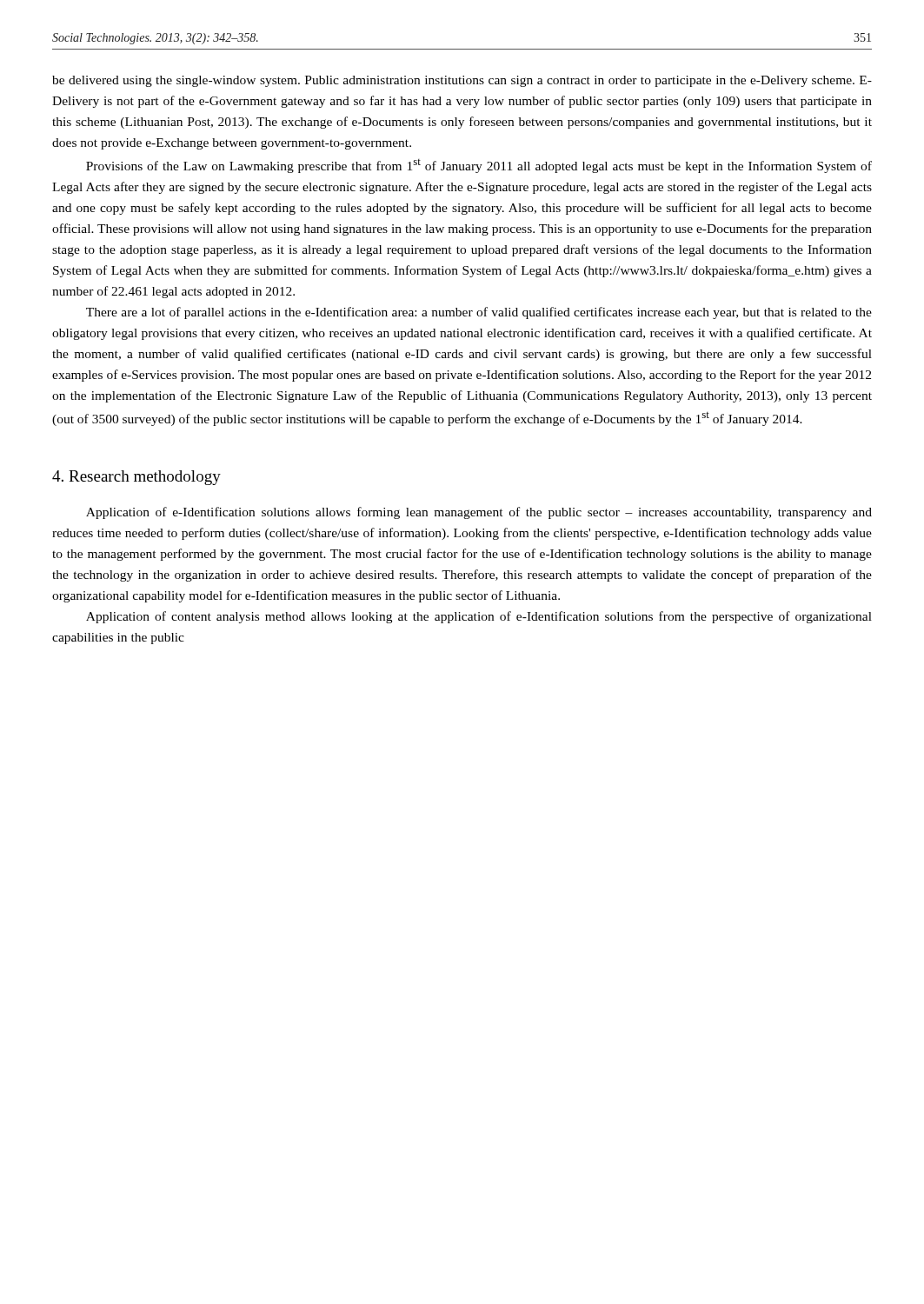Viewport: 924px width, 1304px height.
Task: Locate the text block that reads "There are a lot of"
Action: (462, 366)
